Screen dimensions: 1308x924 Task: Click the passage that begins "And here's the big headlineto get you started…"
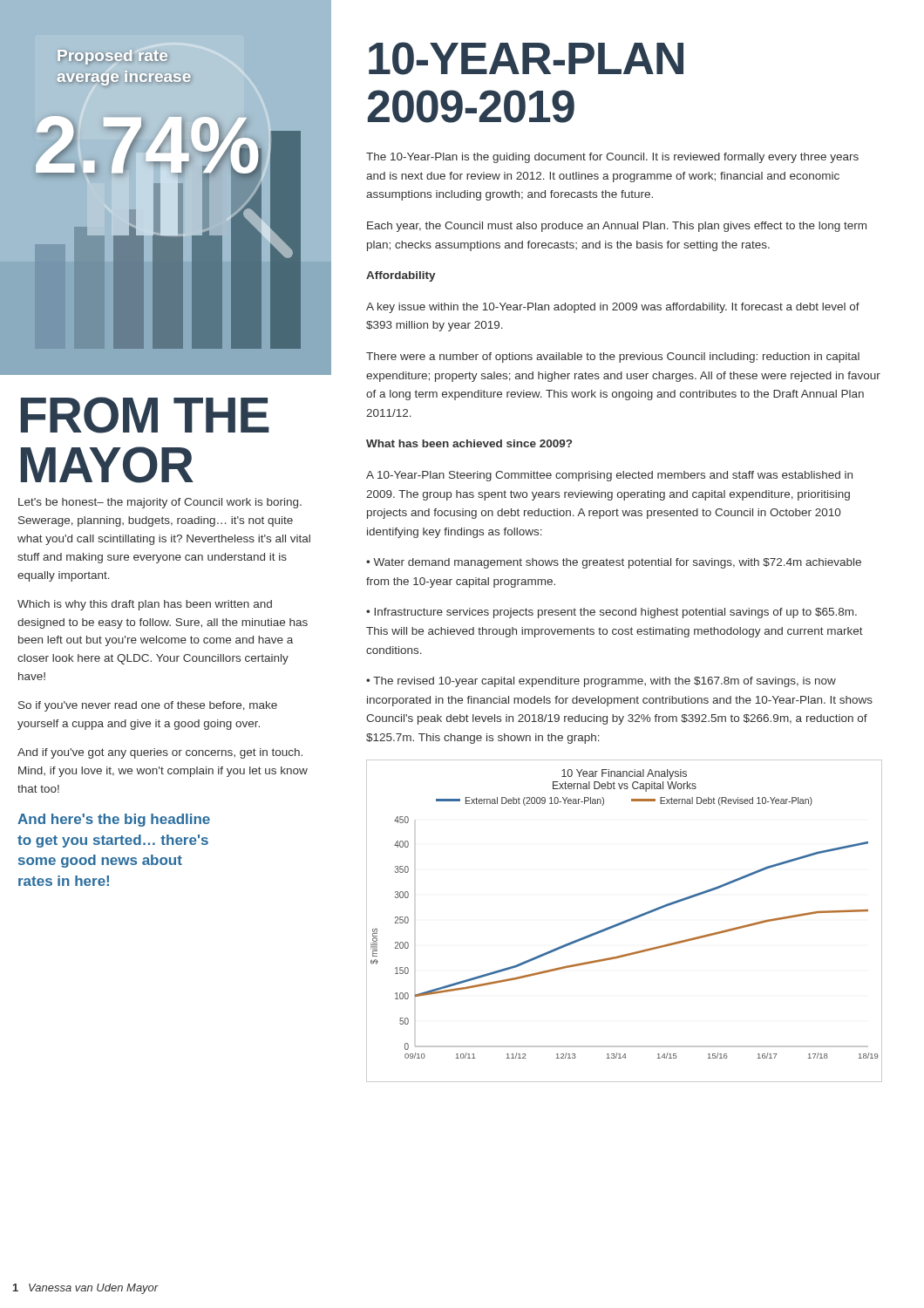(x=166, y=851)
